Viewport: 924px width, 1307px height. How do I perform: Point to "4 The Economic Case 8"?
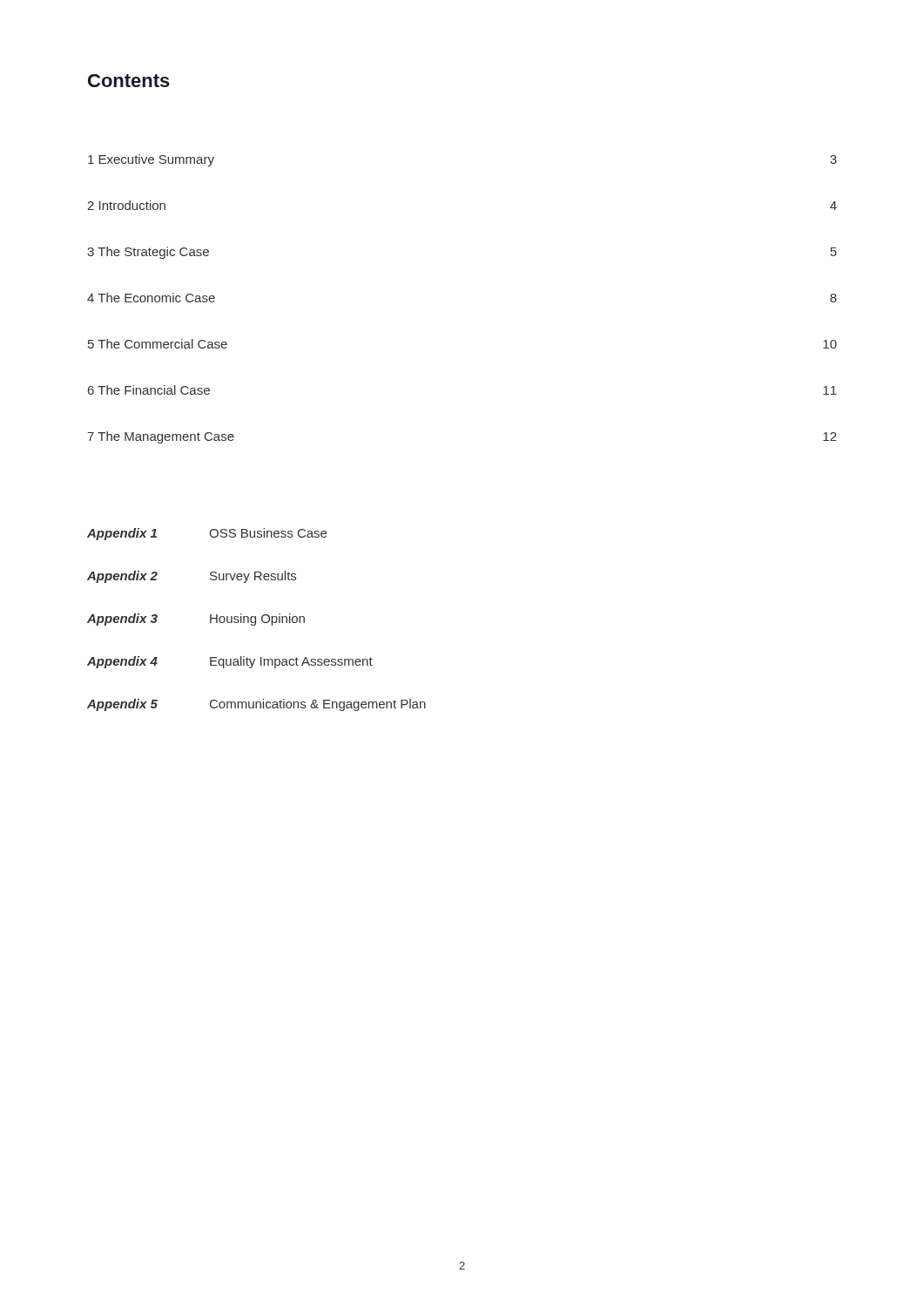click(151, 297)
